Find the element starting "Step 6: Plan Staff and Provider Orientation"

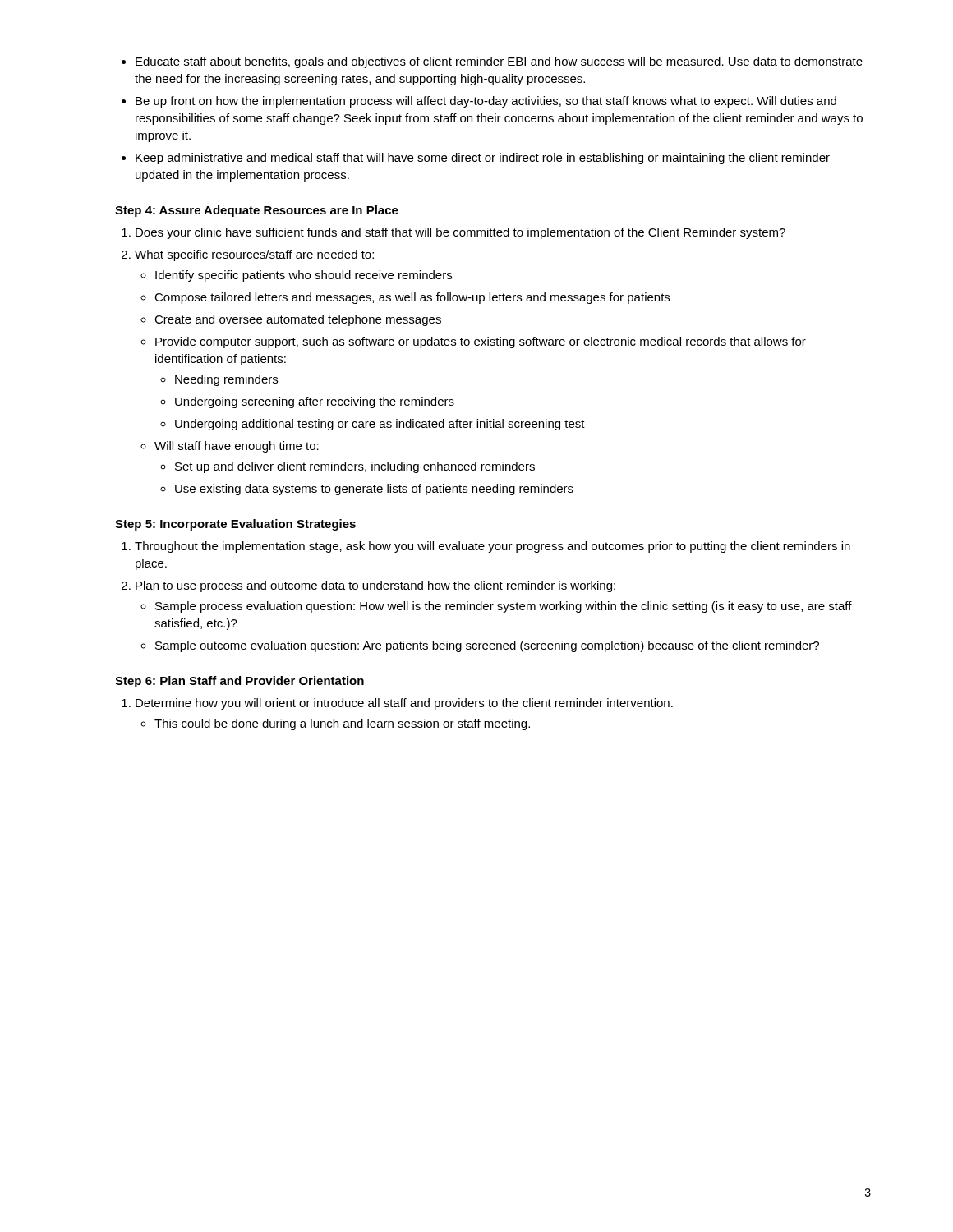[240, 680]
